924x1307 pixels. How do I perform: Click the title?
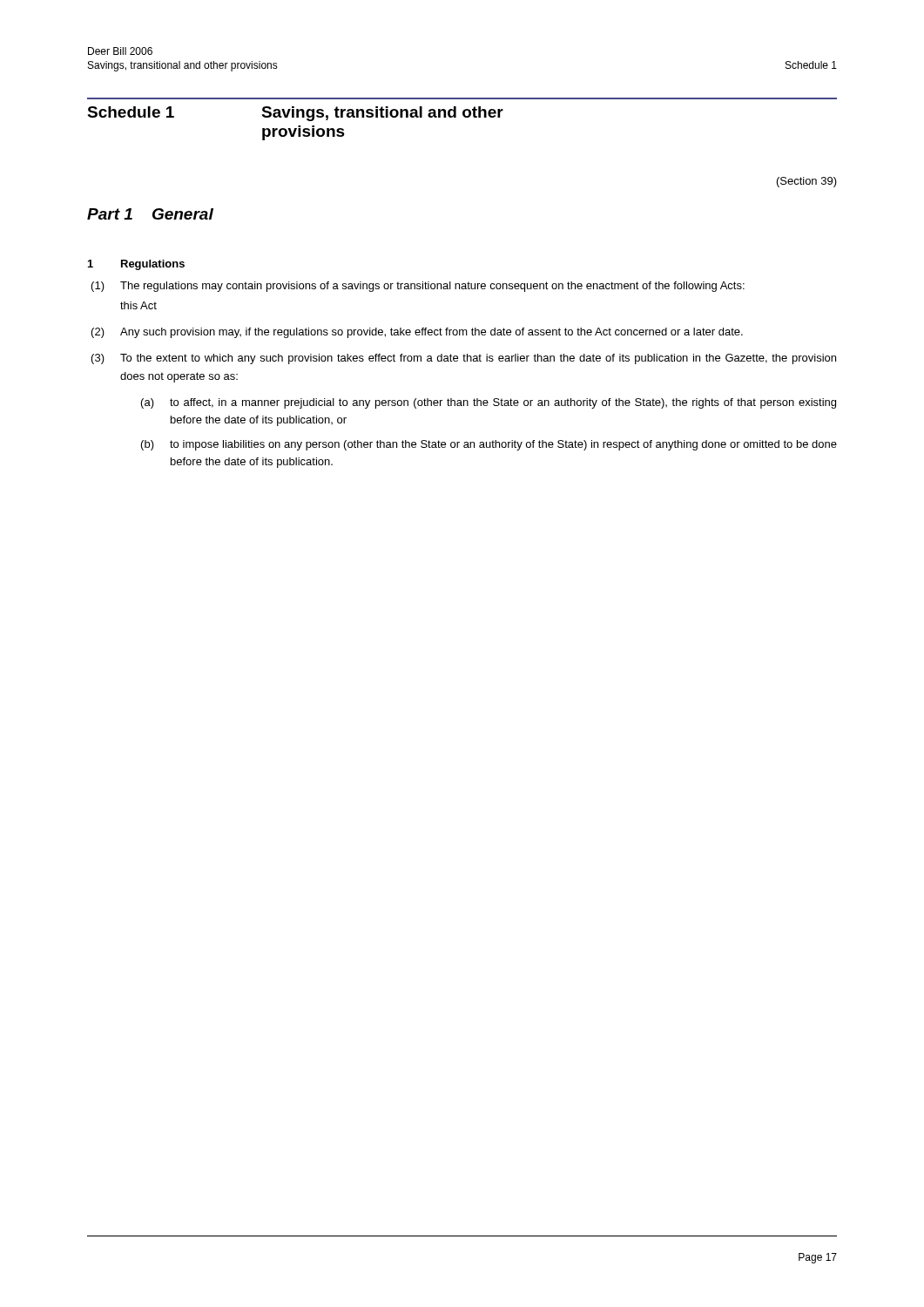462,122
